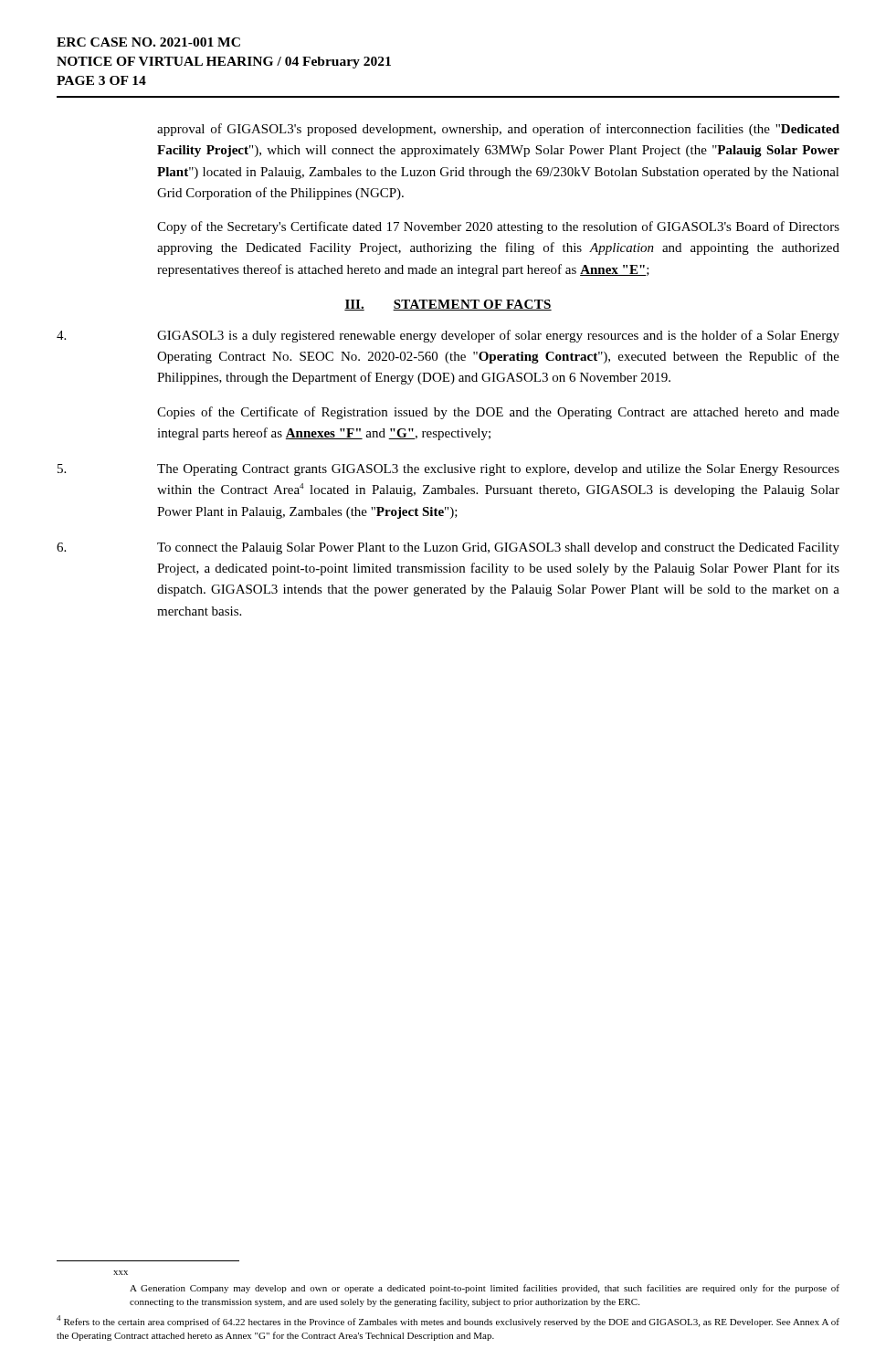Navigate to the text block starting "6. To connect the Palauig Solar Power Plant"
The image size is (896, 1370).
448,579
